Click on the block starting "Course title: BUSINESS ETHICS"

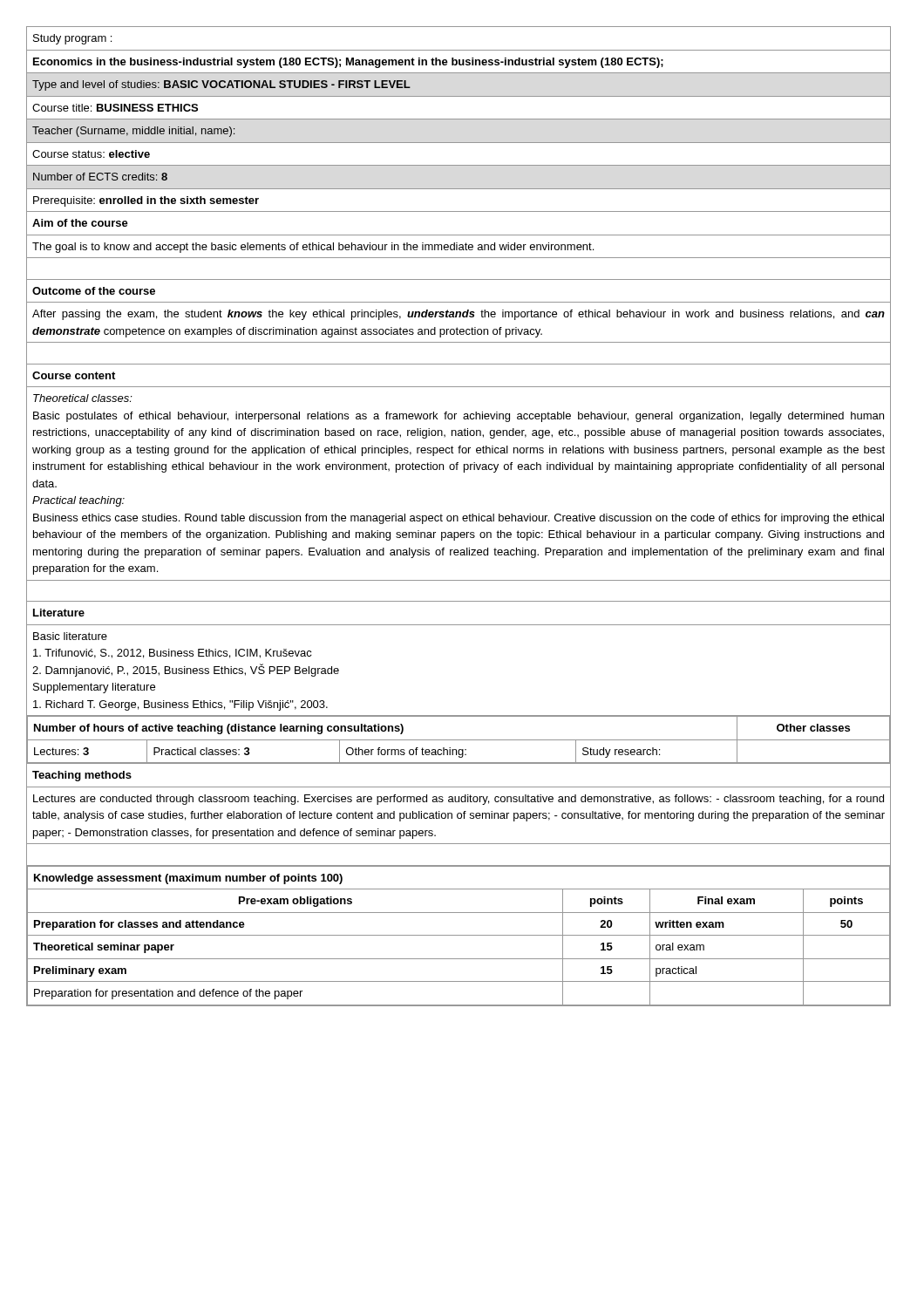point(115,107)
